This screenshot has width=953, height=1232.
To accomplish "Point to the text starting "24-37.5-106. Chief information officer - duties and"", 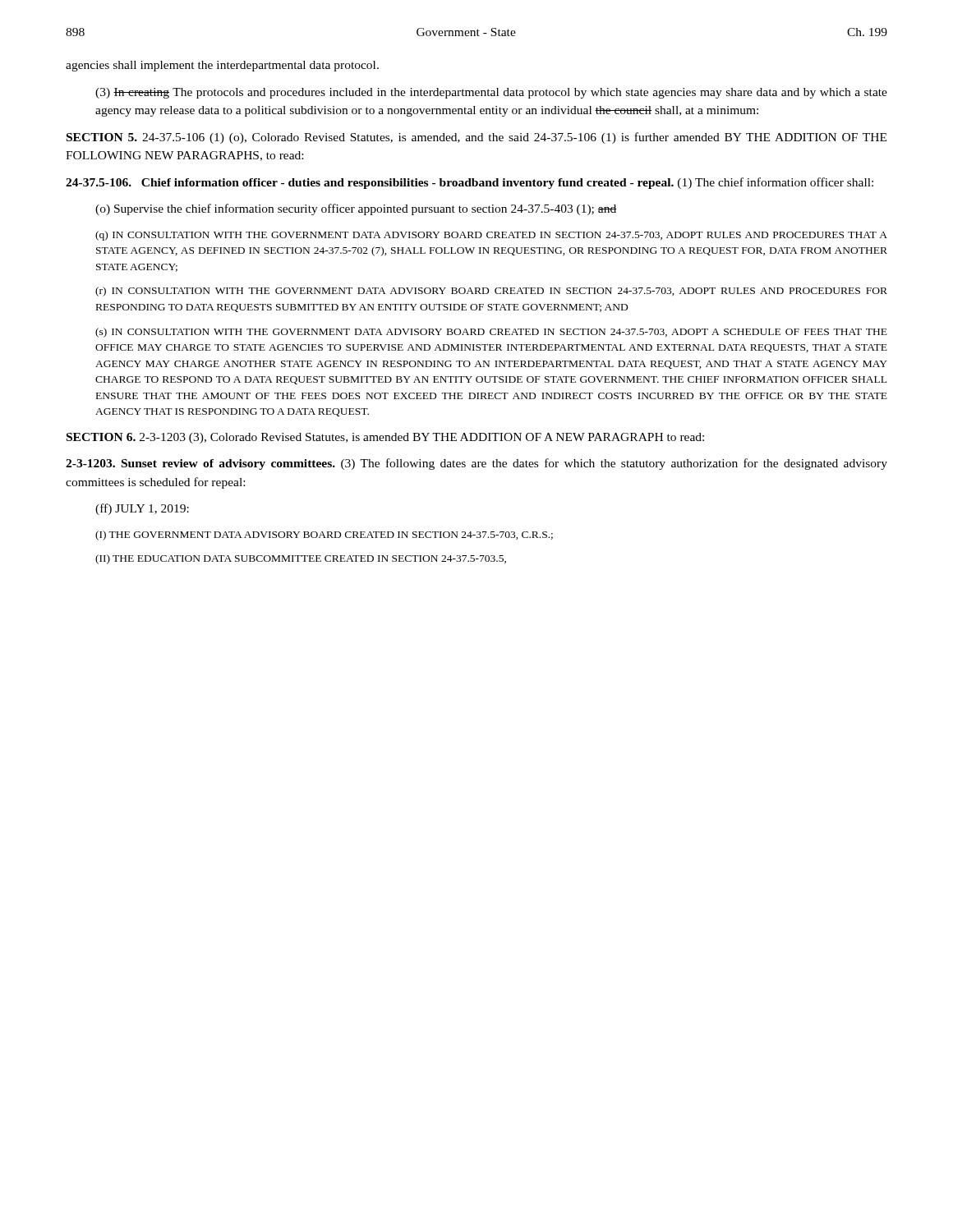I will (476, 182).
